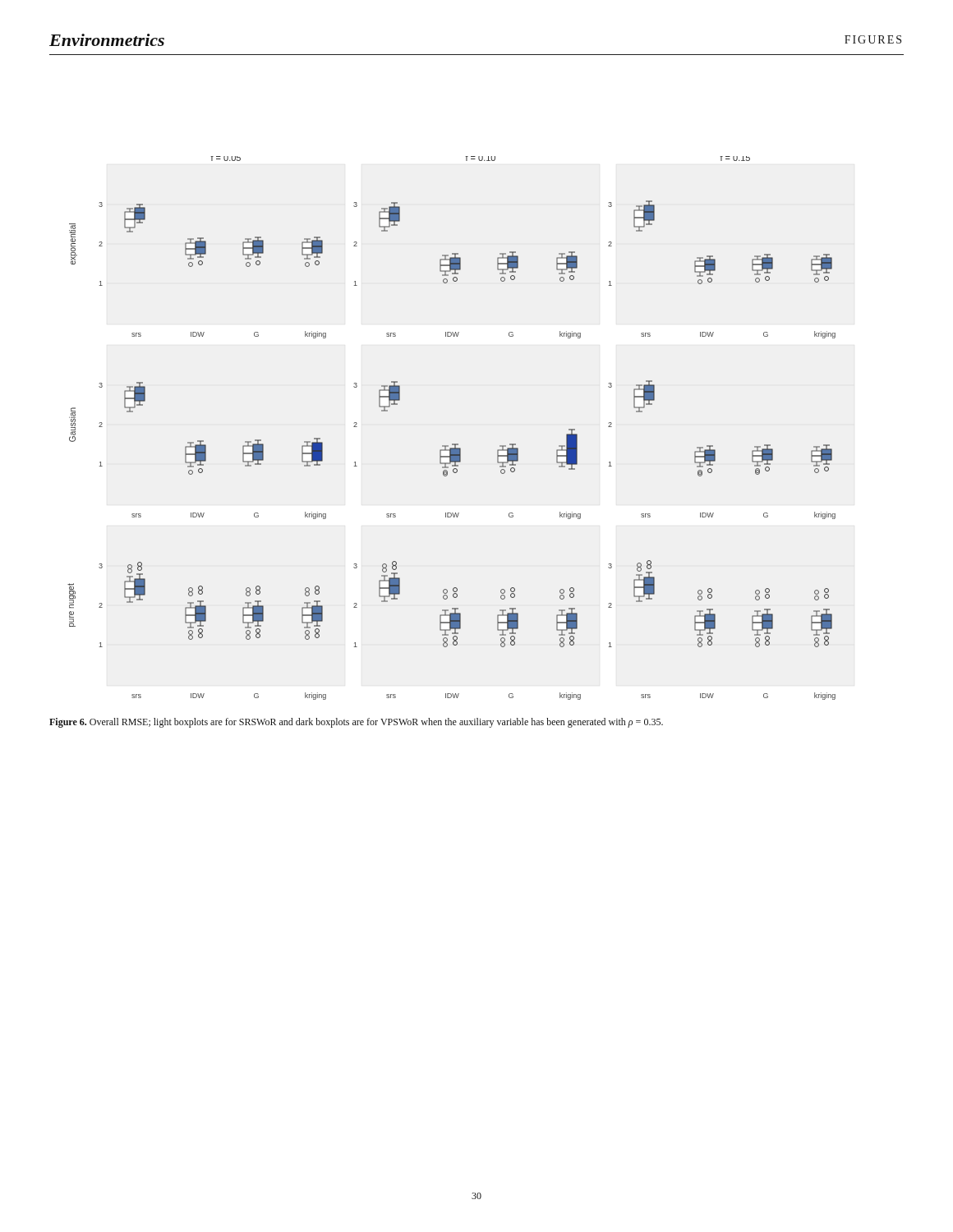Navigate to the passage starting "Figure 6. Overall RMSE; light boxplots"

[356, 722]
